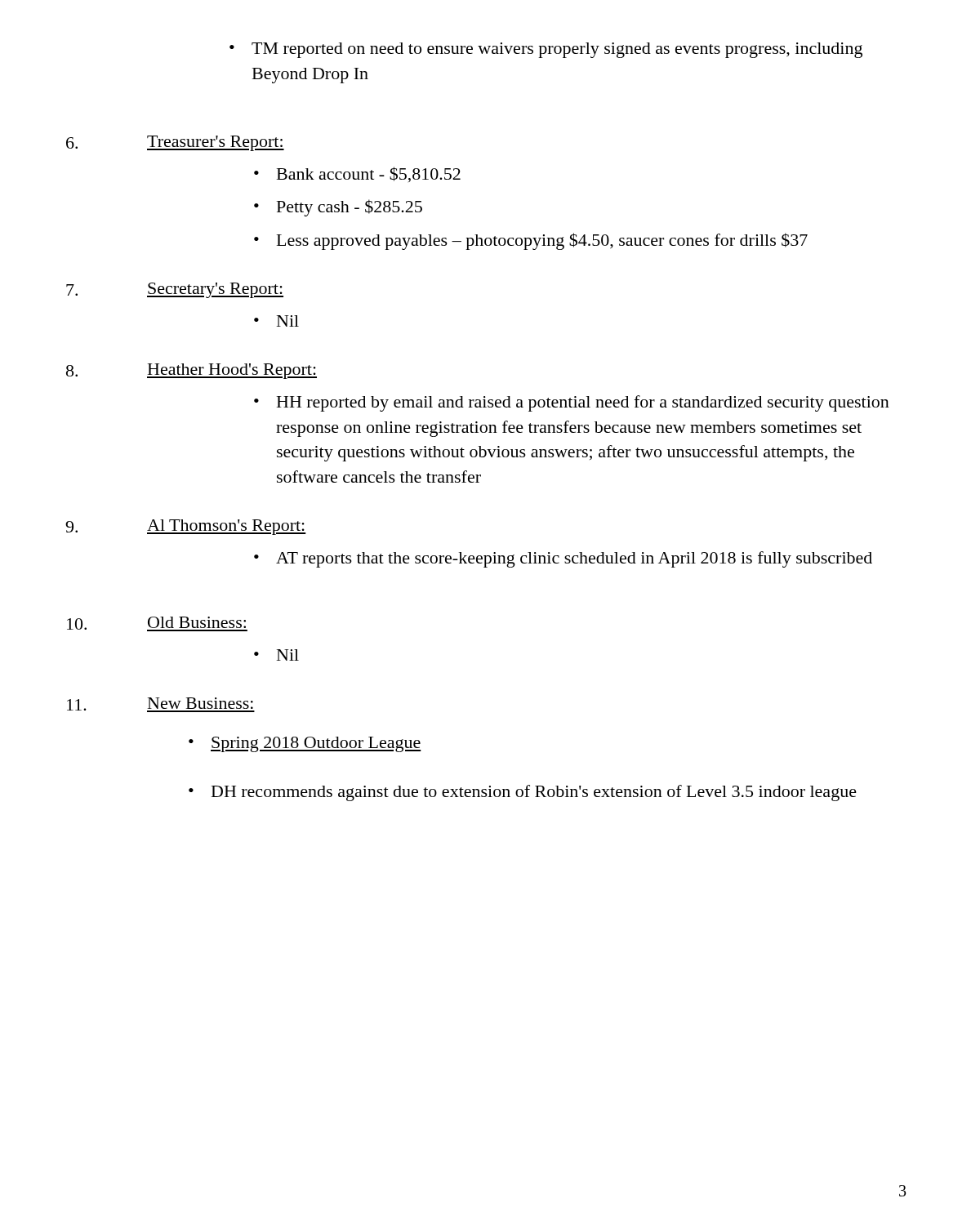Click on the list item that says "• Bank account - $5,810.52"
Screen dimensions: 1225x980
[x=357, y=174]
